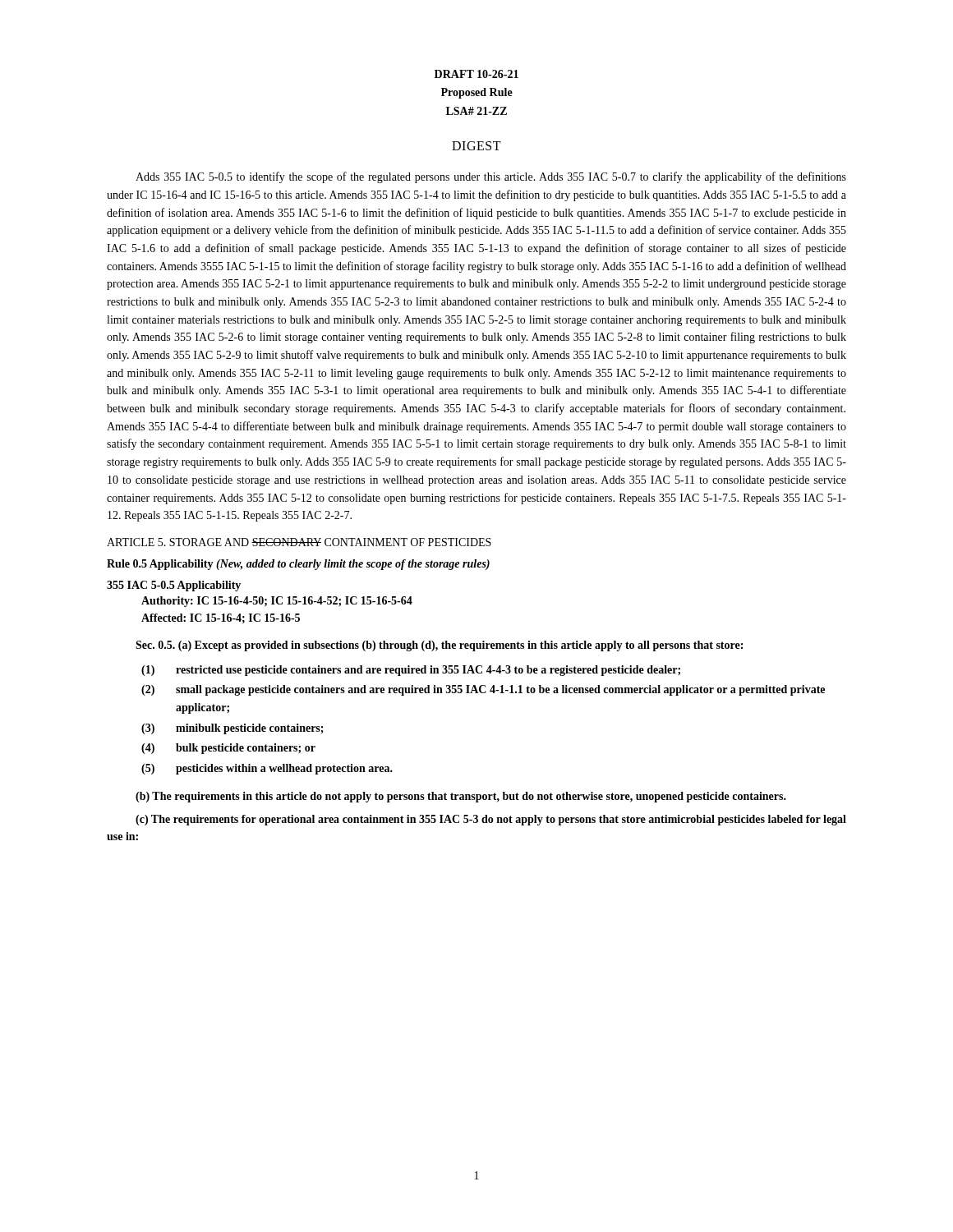Find "(4) bulk pesticide containers; or" on this page

pos(228,749)
